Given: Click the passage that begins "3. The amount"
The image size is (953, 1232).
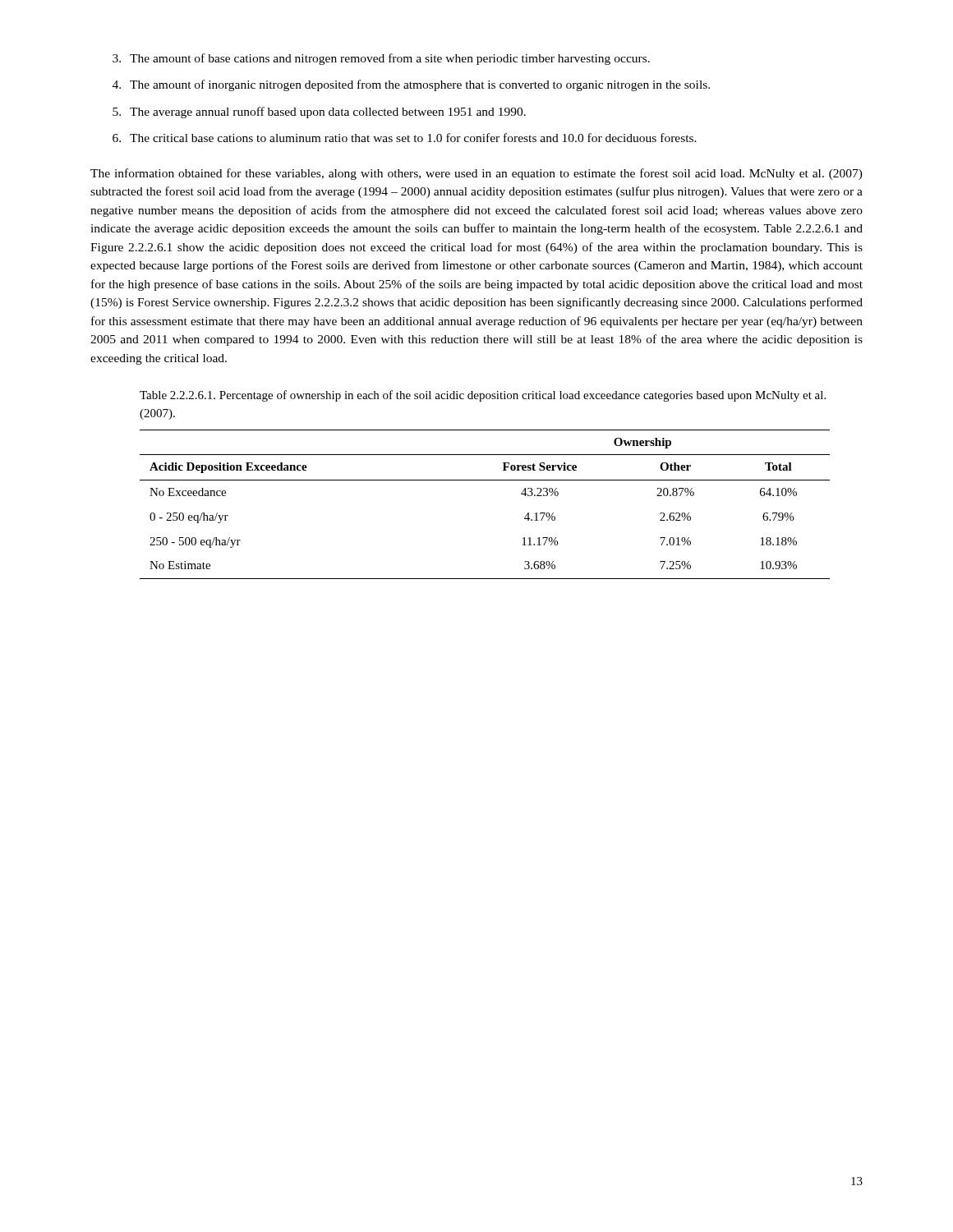Looking at the screenshot, I should point(476,59).
